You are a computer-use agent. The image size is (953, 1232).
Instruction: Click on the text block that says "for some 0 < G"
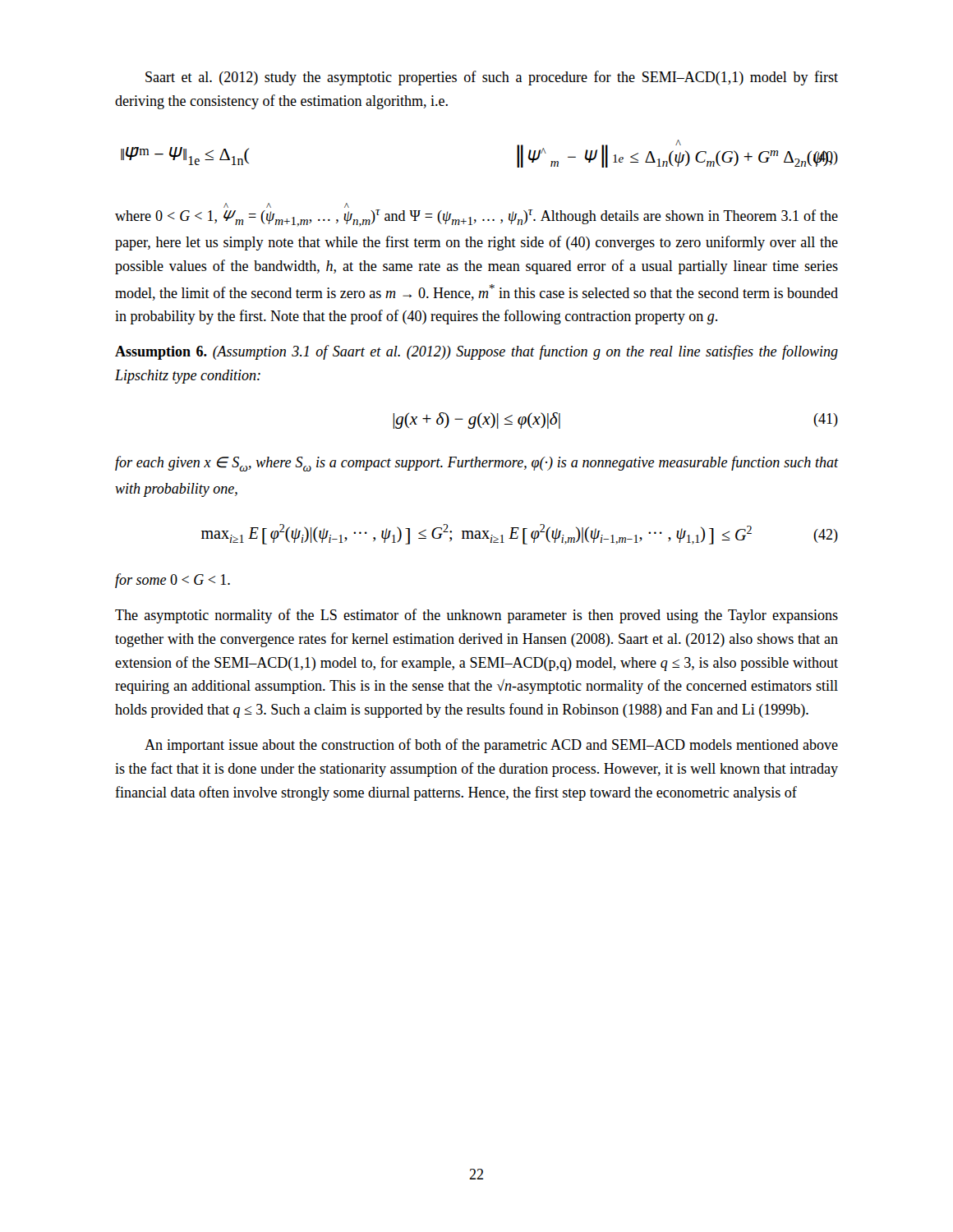pyautogui.click(x=173, y=581)
